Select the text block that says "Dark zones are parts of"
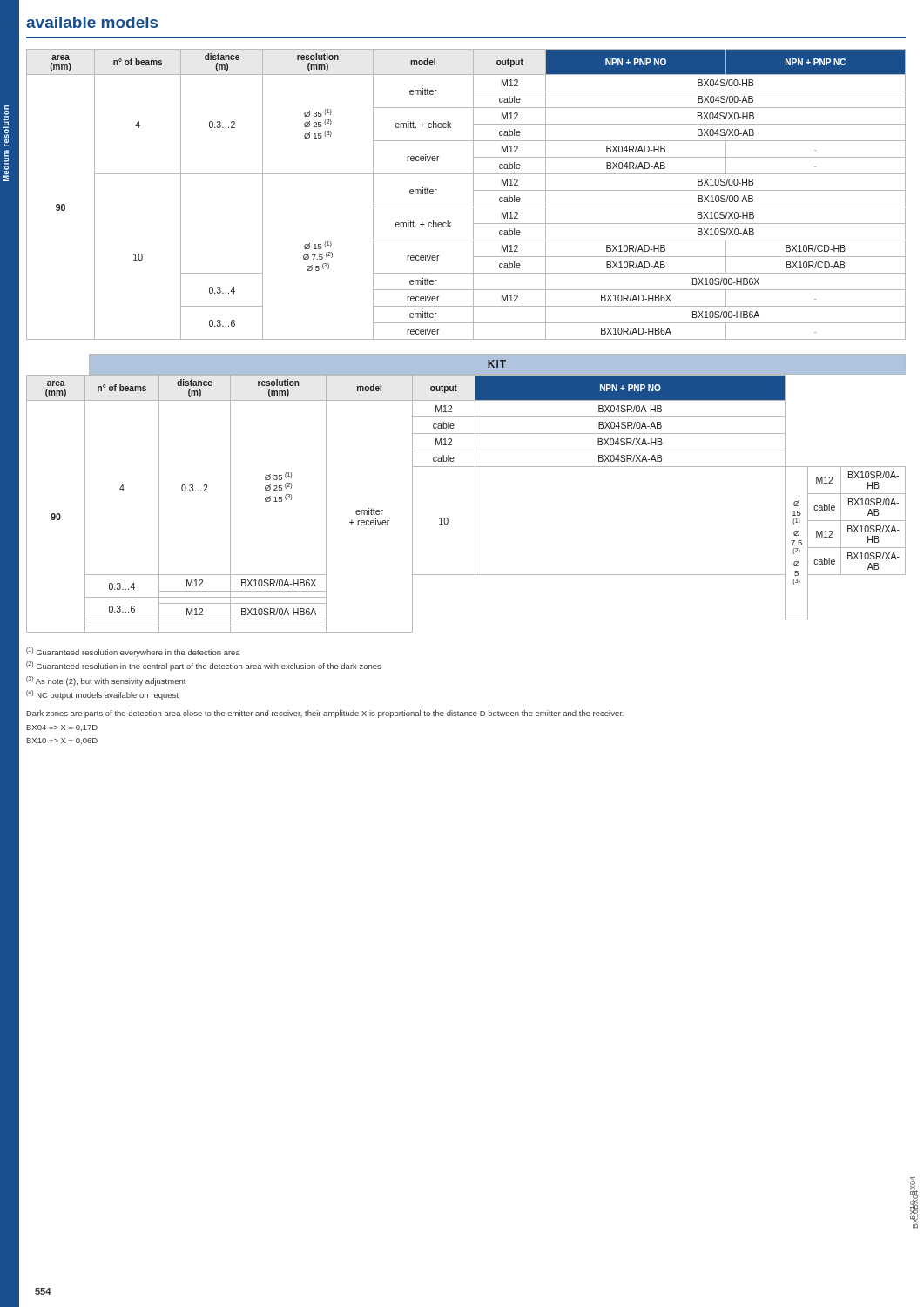Image resolution: width=924 pixels, height=1307 pixels. pyautogui.click(x=466, y=727)
